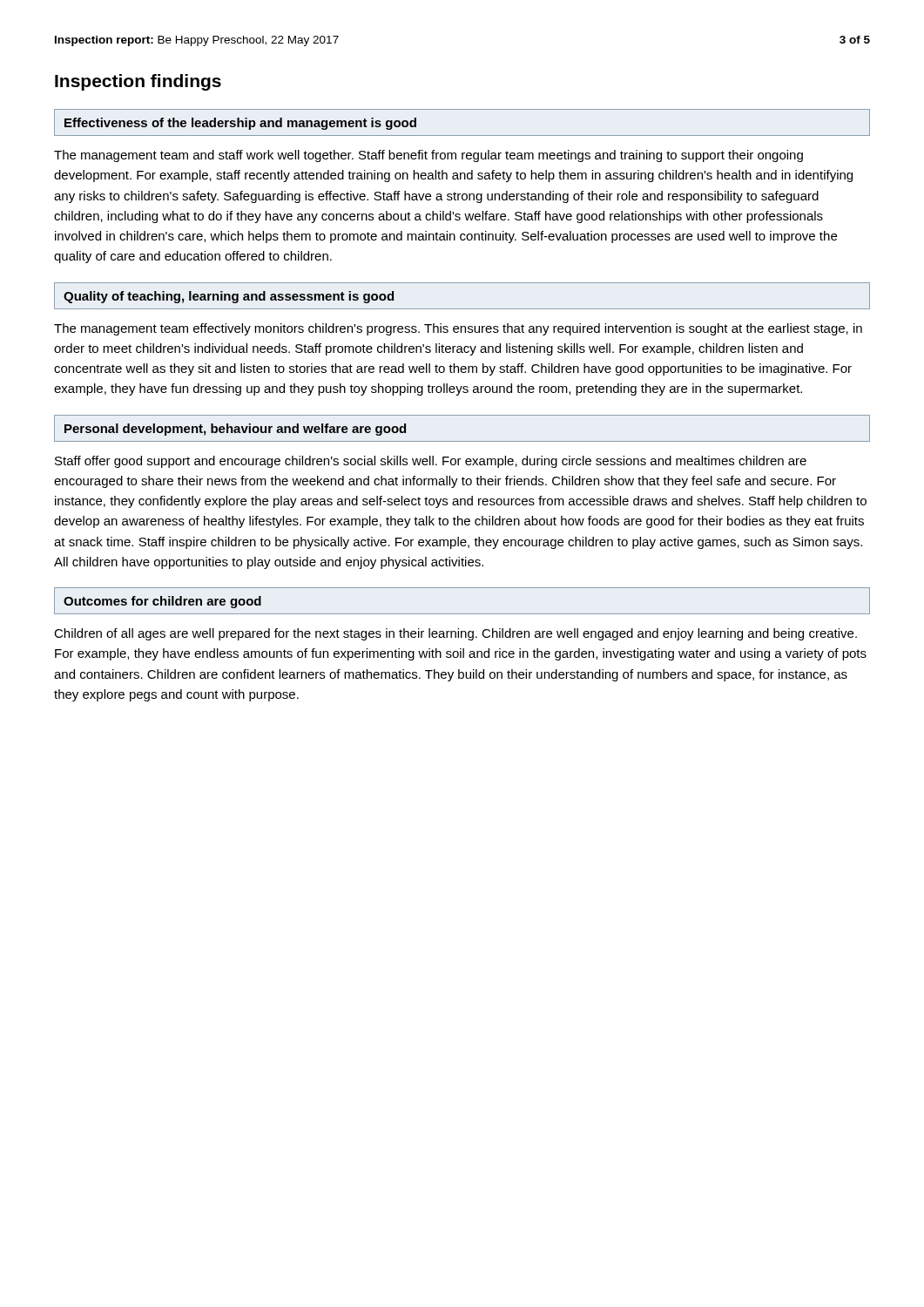Navigate to the block starting "Inspection findings"
Viewport: 924px width, 1307px height.
pyautogui.click(x=138, y=82)
